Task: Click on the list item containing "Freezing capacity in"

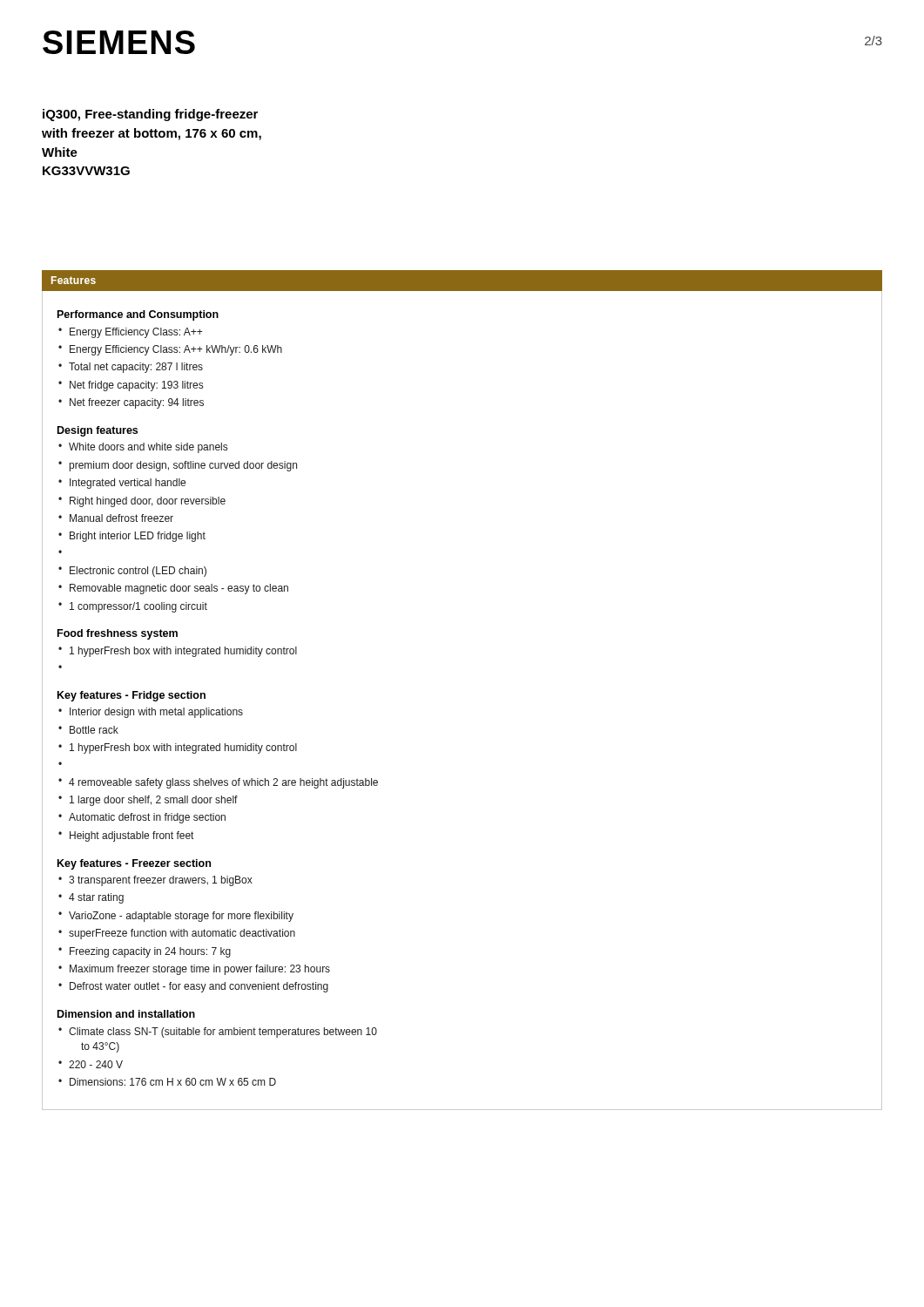Action: tap(145, 952)
